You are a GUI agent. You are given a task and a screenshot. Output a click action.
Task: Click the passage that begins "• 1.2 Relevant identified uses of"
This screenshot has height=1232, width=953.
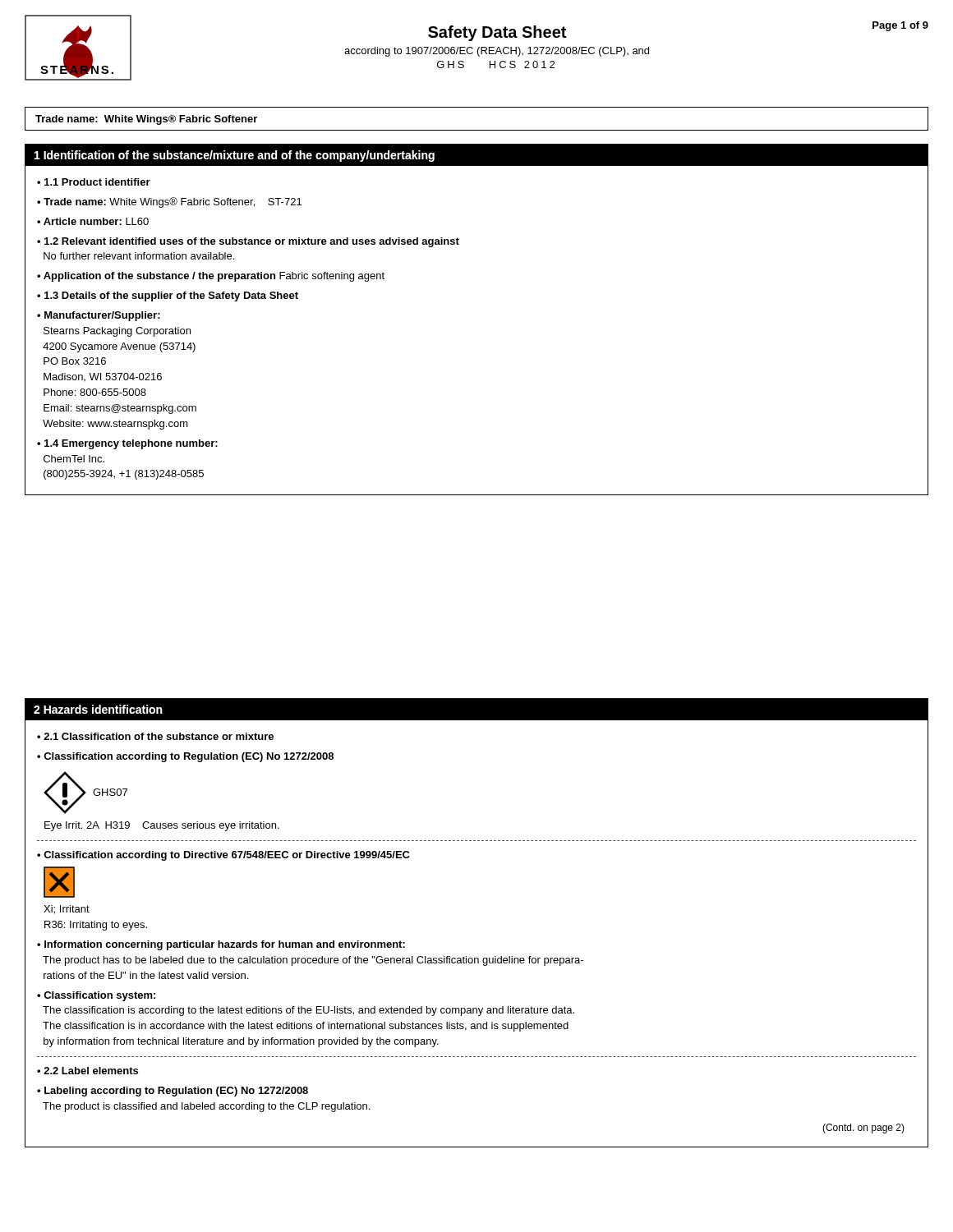(x=248, y=248)
